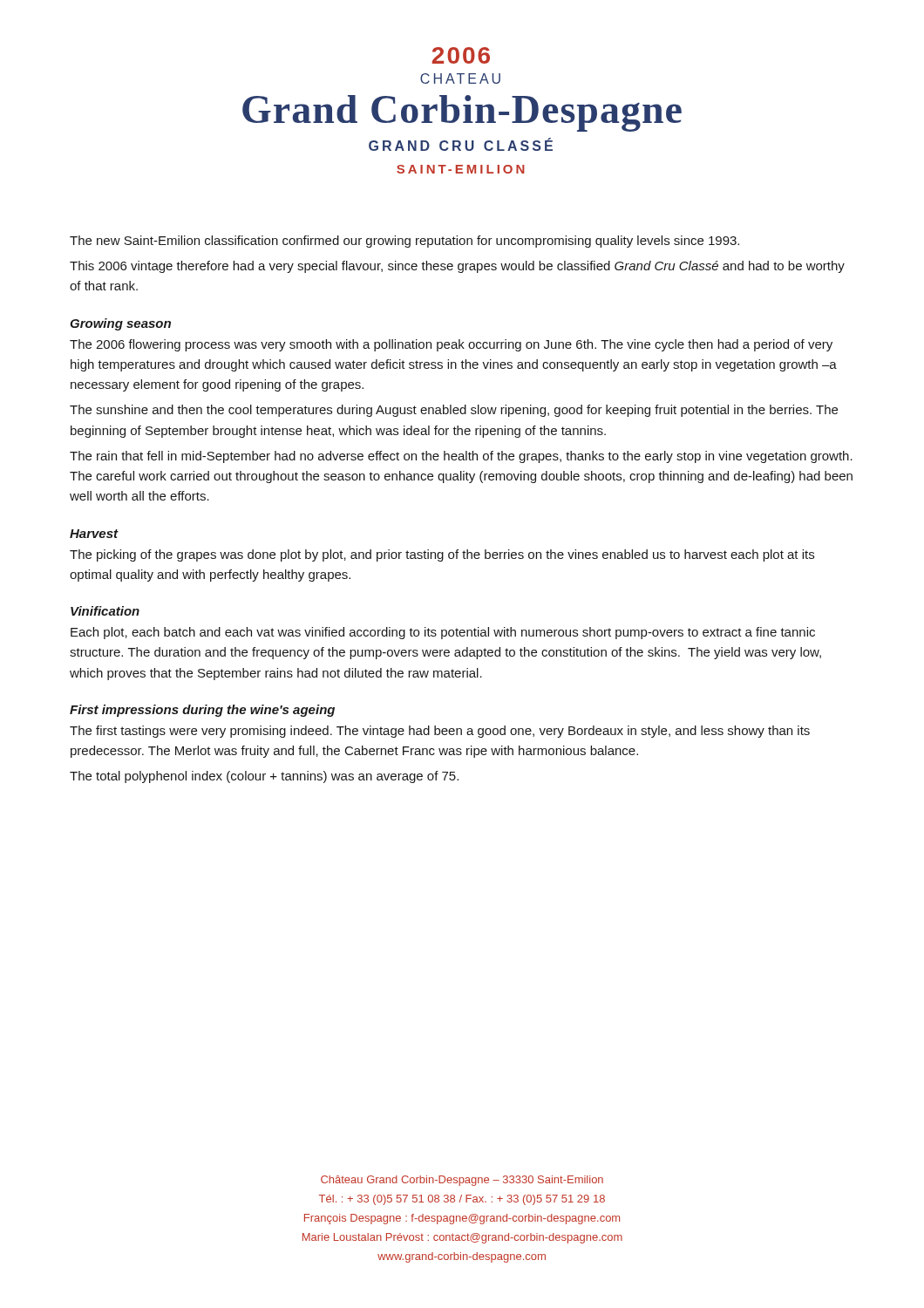This screenshot has width=924, height=1308.
Task: Where is the passage that starts "The picking of the grapes was done plot"?
Action: tap(442, 564)
